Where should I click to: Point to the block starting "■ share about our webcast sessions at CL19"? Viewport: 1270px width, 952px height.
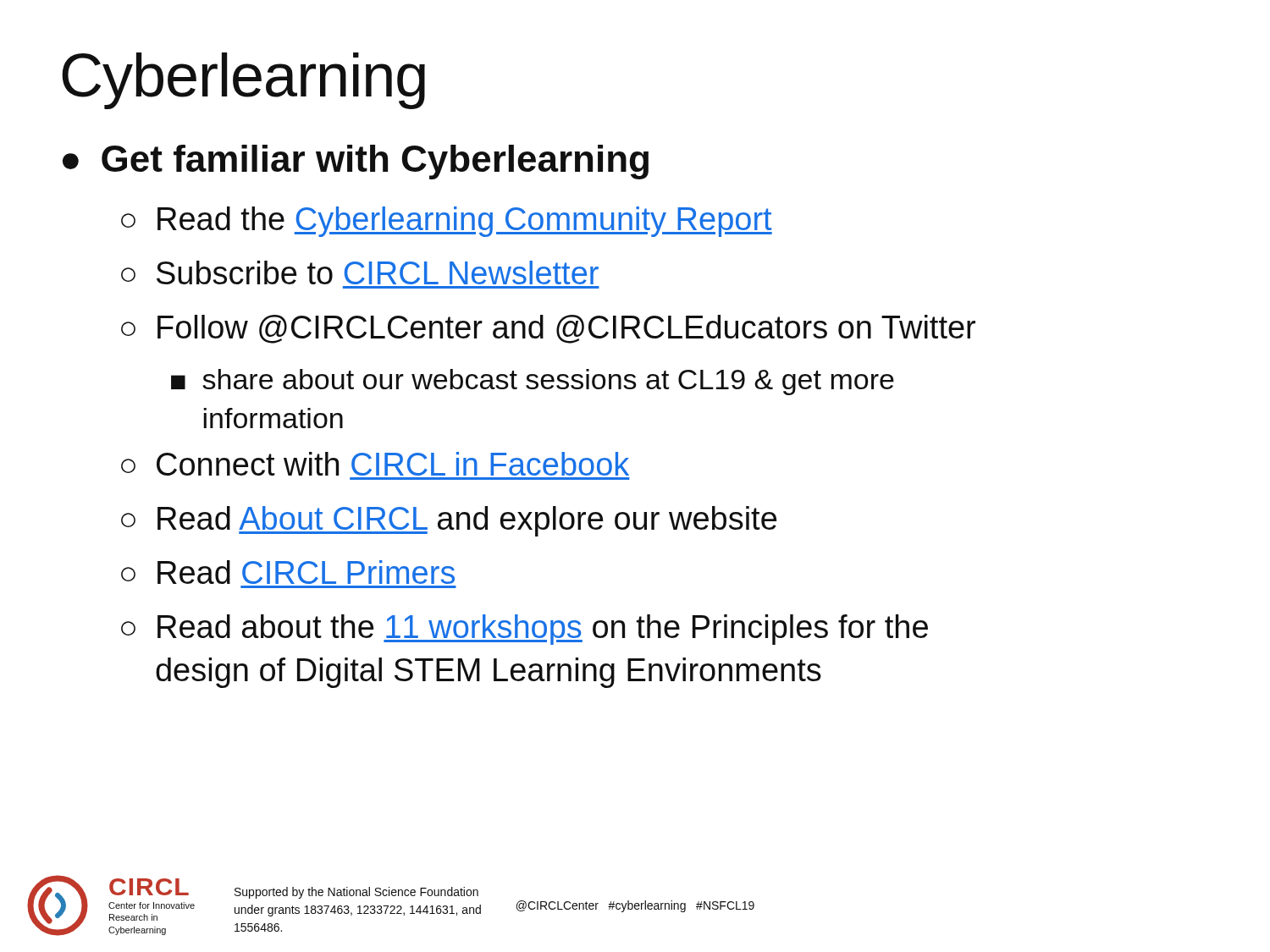(x=532, y=399)
